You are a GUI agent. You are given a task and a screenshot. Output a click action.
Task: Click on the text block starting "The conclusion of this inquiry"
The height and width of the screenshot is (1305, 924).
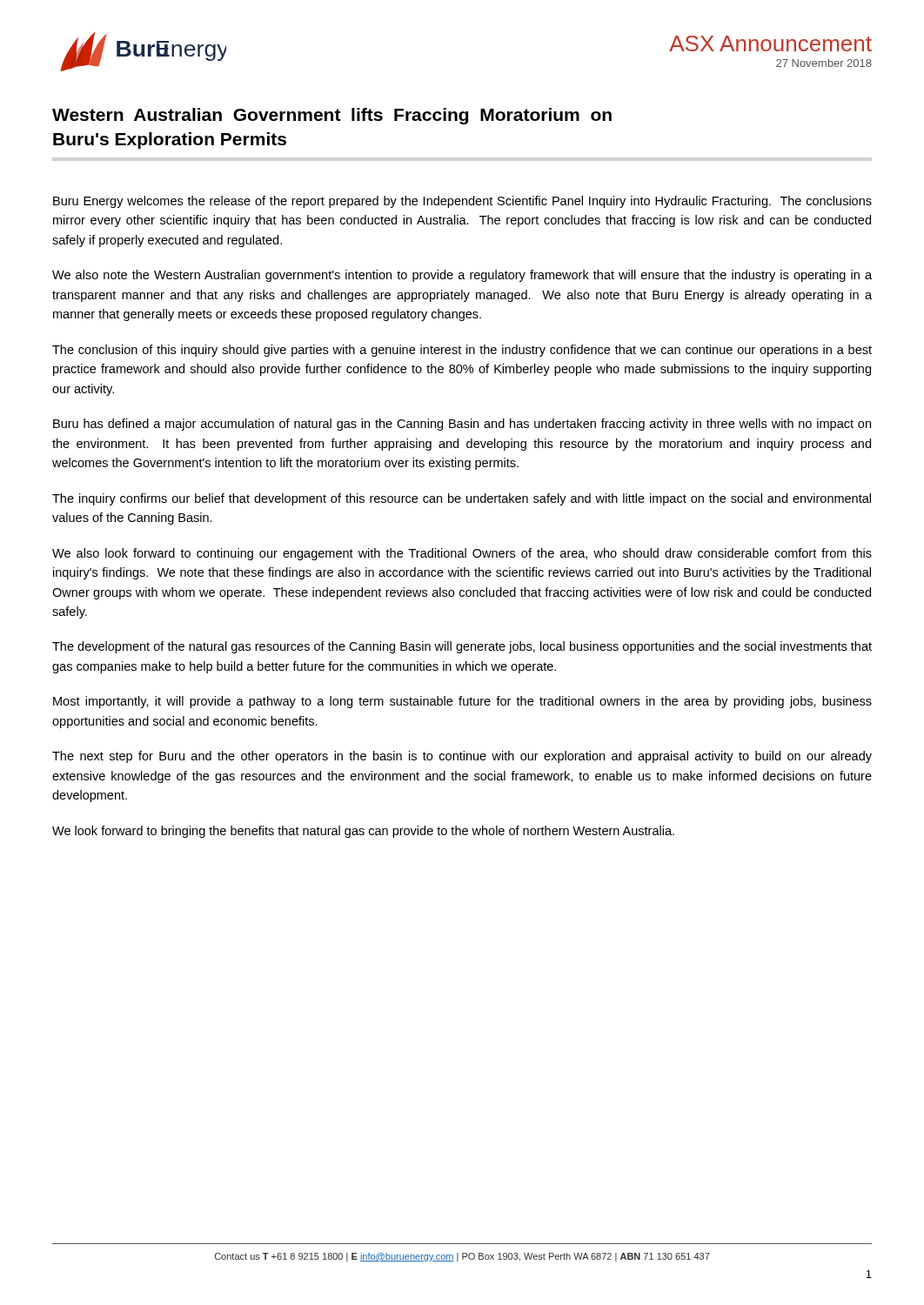click(462, 369)
